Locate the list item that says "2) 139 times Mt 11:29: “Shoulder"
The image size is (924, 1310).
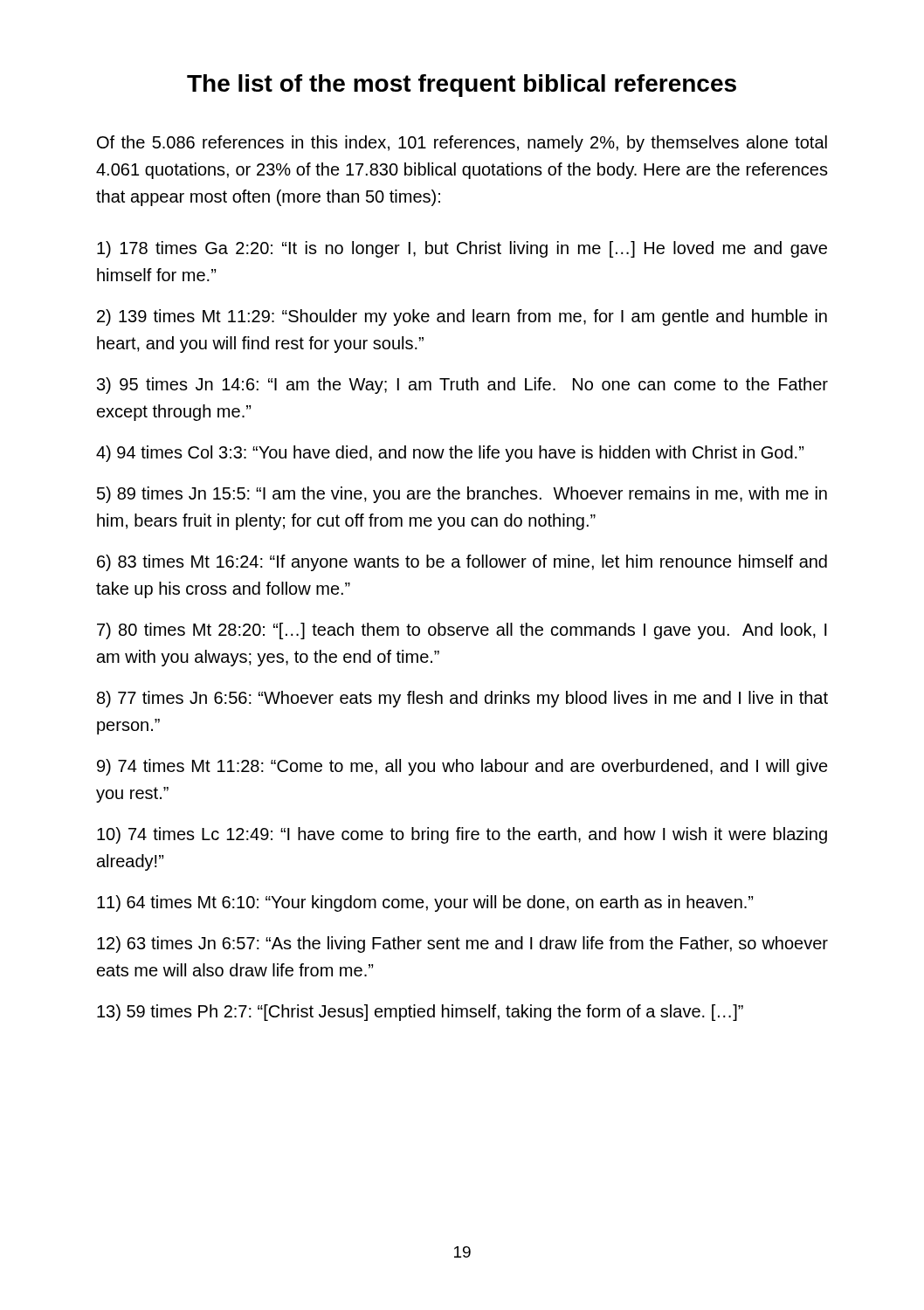462,330
